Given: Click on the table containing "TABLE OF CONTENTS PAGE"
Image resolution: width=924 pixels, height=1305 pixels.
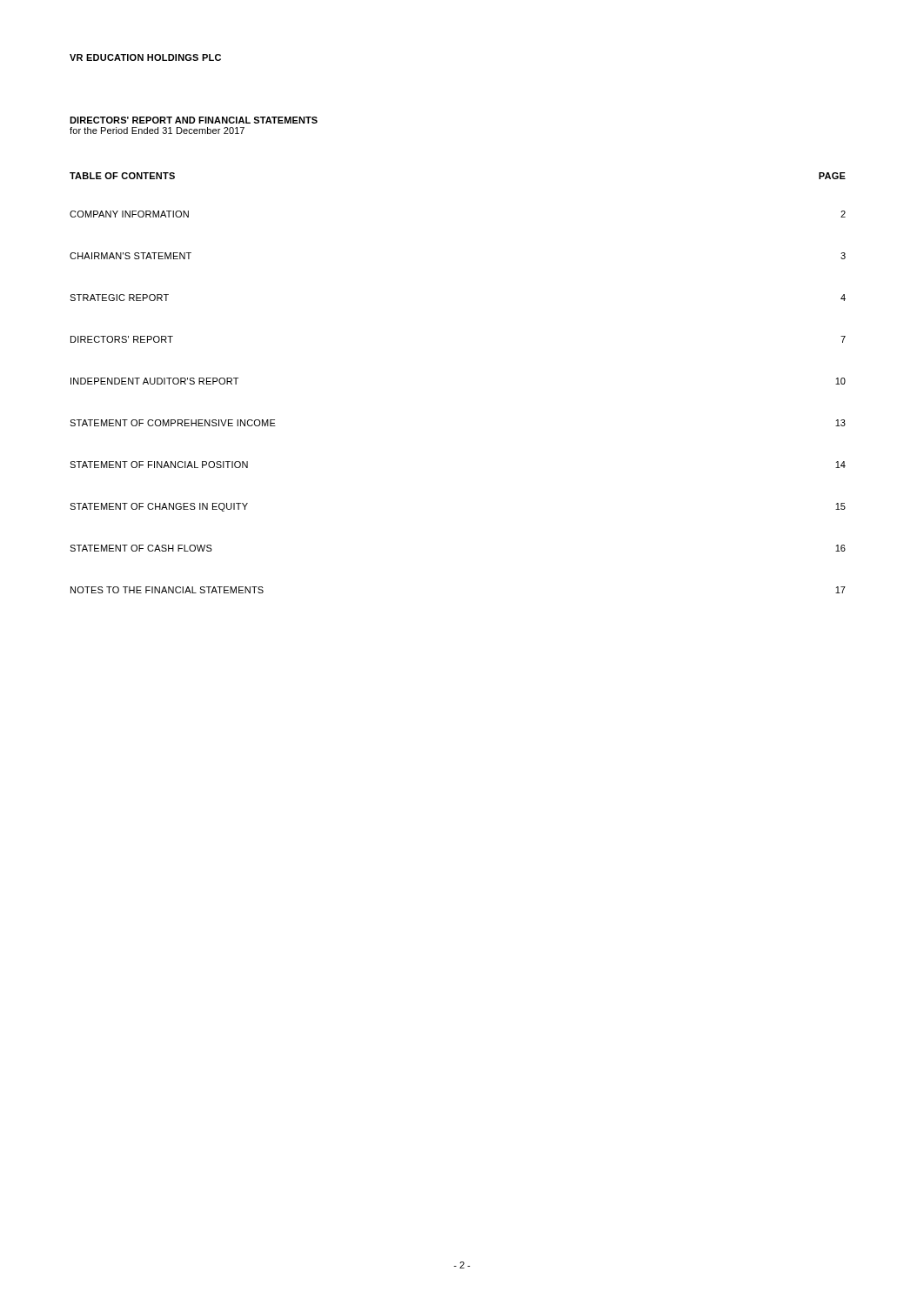Looking at the screenshot, I should pyautogui.click(x=461, y=391).
